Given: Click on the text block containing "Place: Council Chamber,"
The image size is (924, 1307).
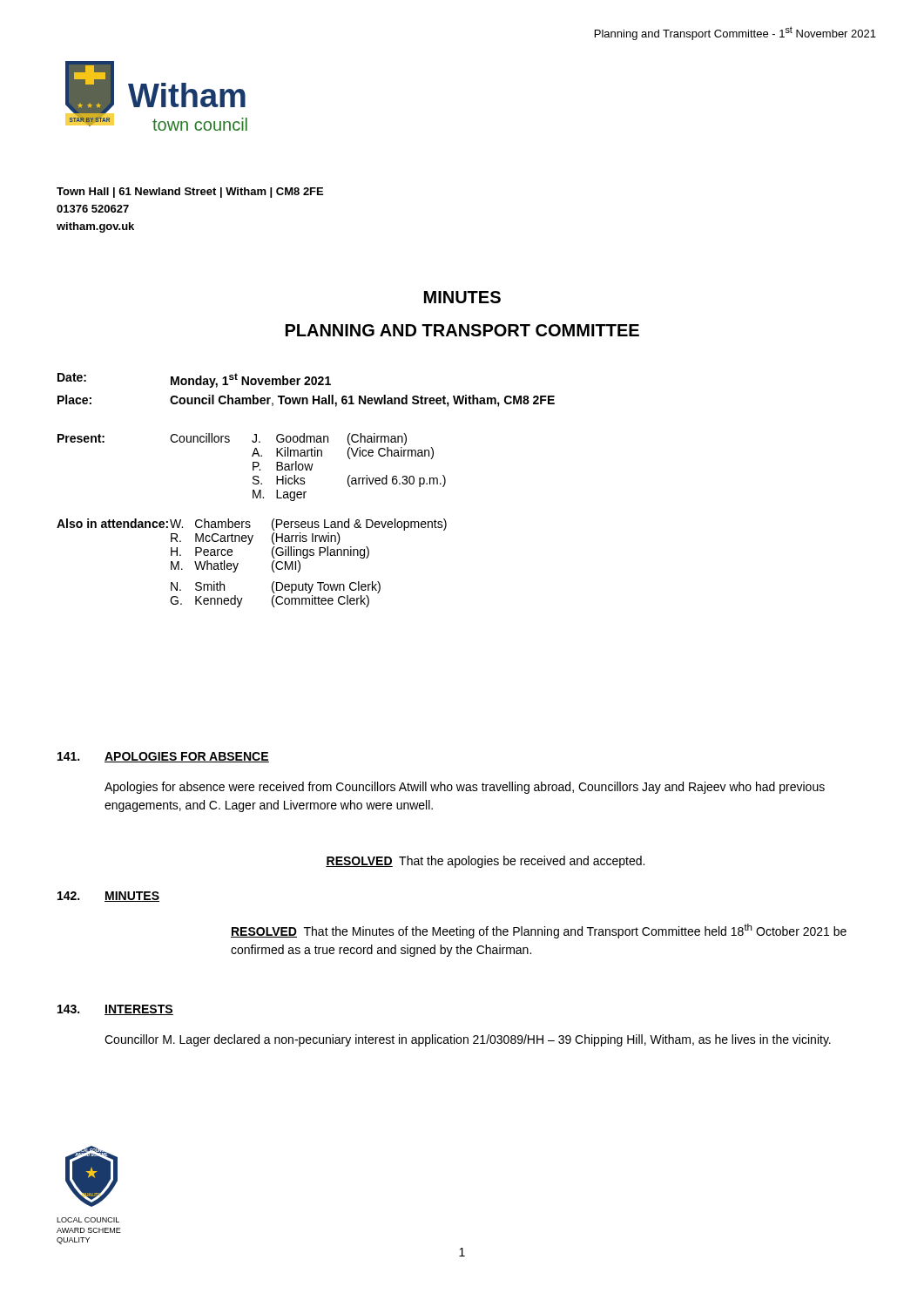Looking at the screenshot, I should pyautogui.click(x=462, y=400).
